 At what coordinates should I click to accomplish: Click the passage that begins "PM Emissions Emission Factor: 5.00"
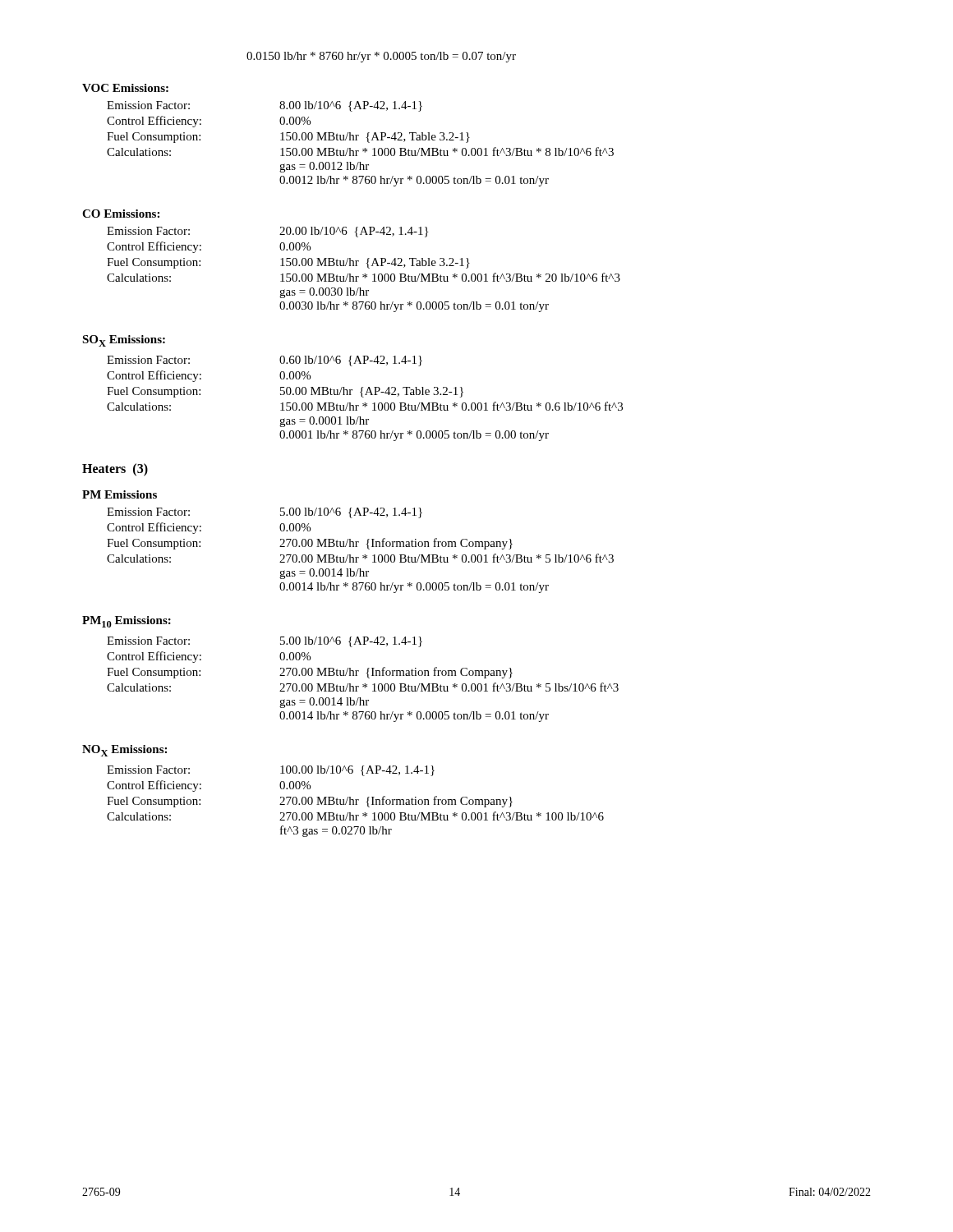click(476, 542)
